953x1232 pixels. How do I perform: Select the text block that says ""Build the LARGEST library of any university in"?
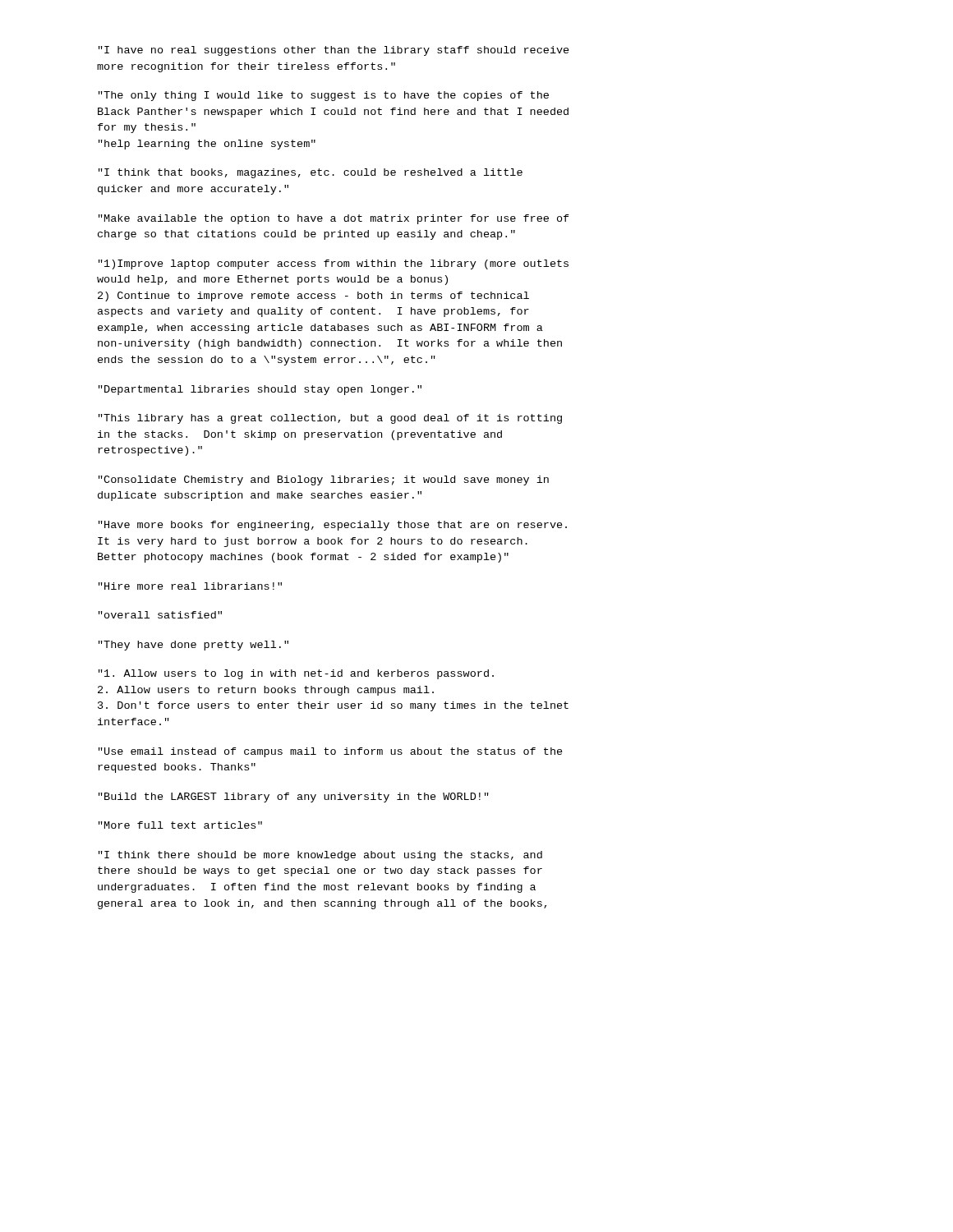293,797
